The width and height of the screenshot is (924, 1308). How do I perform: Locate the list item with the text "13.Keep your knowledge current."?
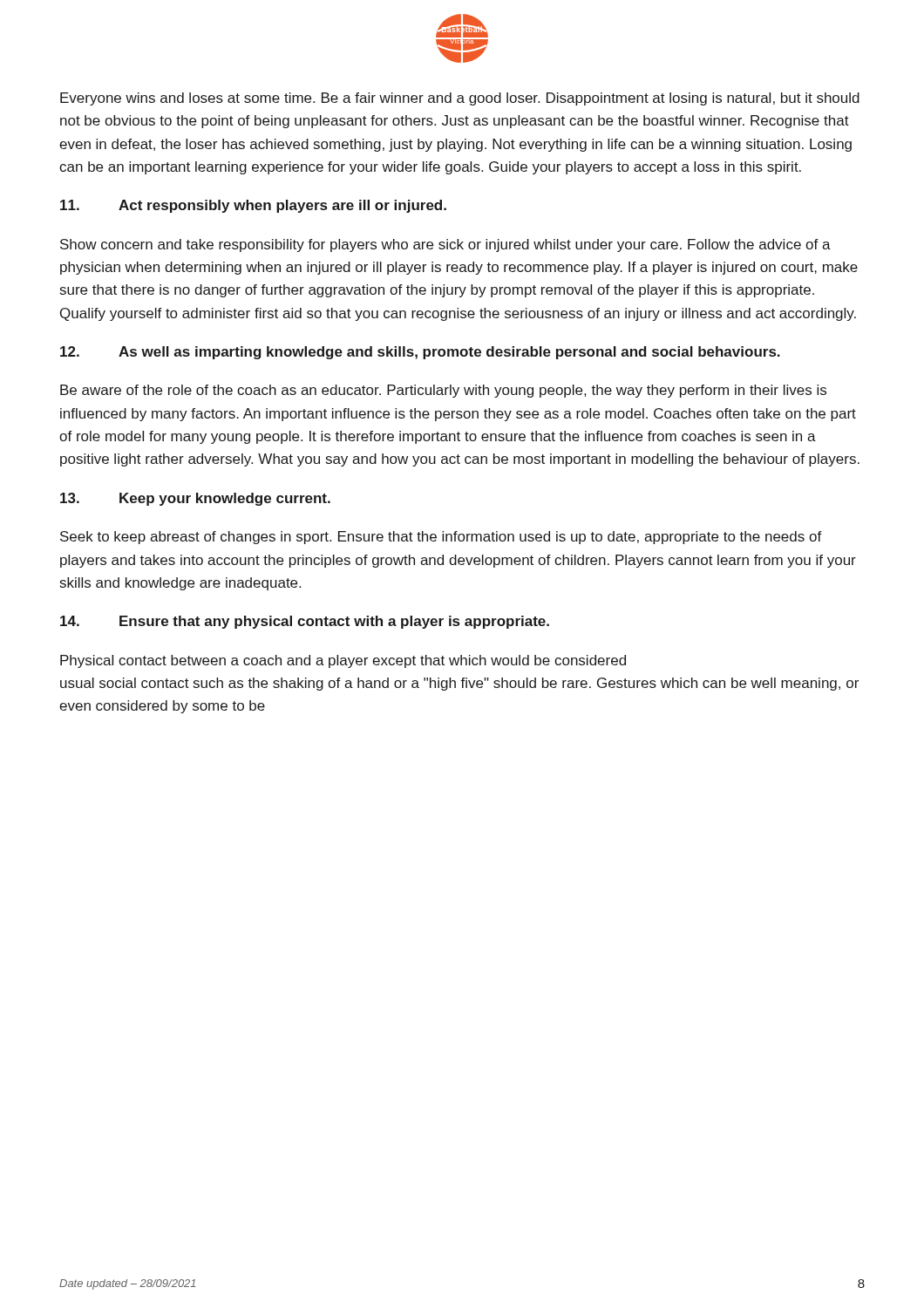click(195, 499)
